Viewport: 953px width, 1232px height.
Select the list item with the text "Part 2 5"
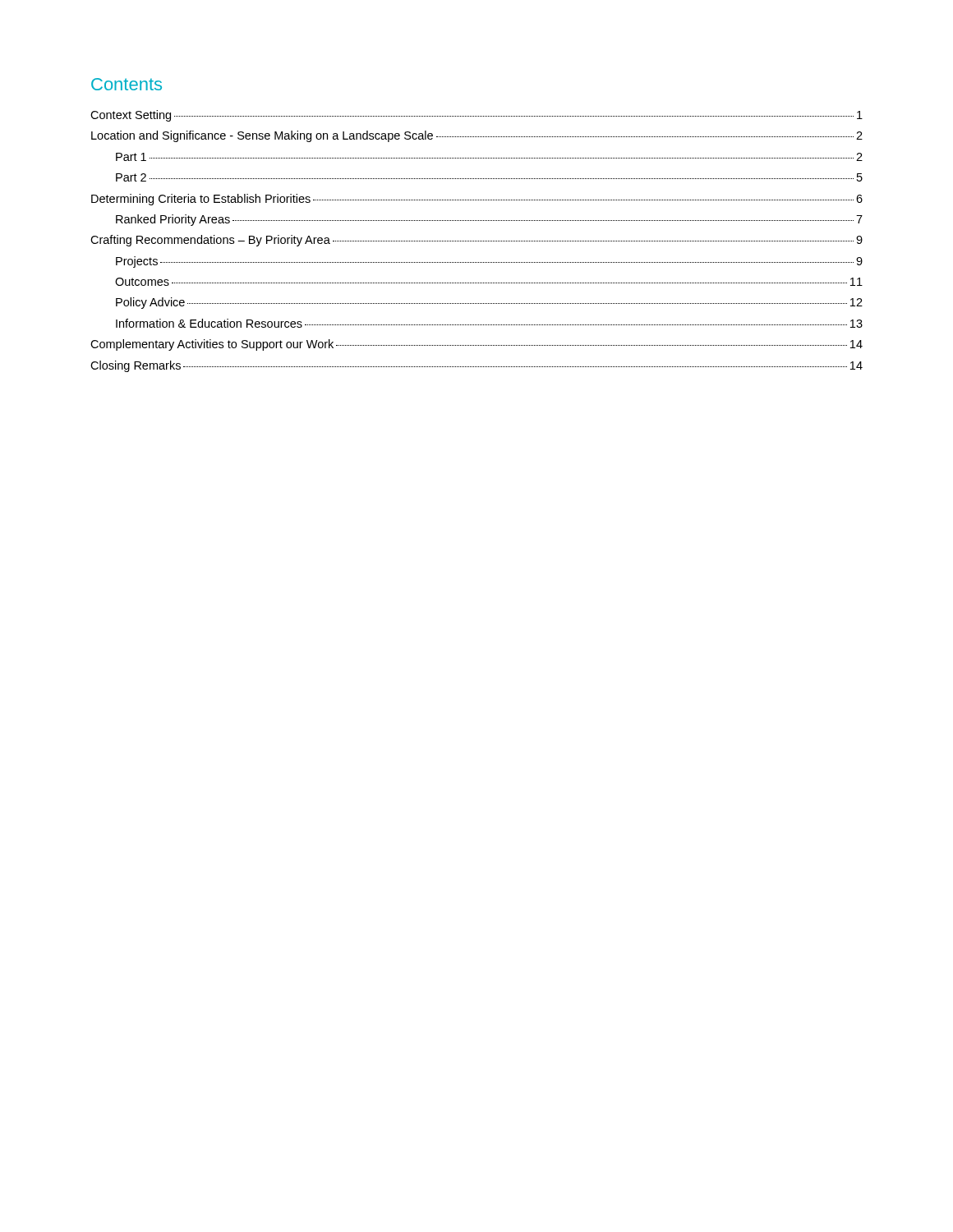(476, 178)
